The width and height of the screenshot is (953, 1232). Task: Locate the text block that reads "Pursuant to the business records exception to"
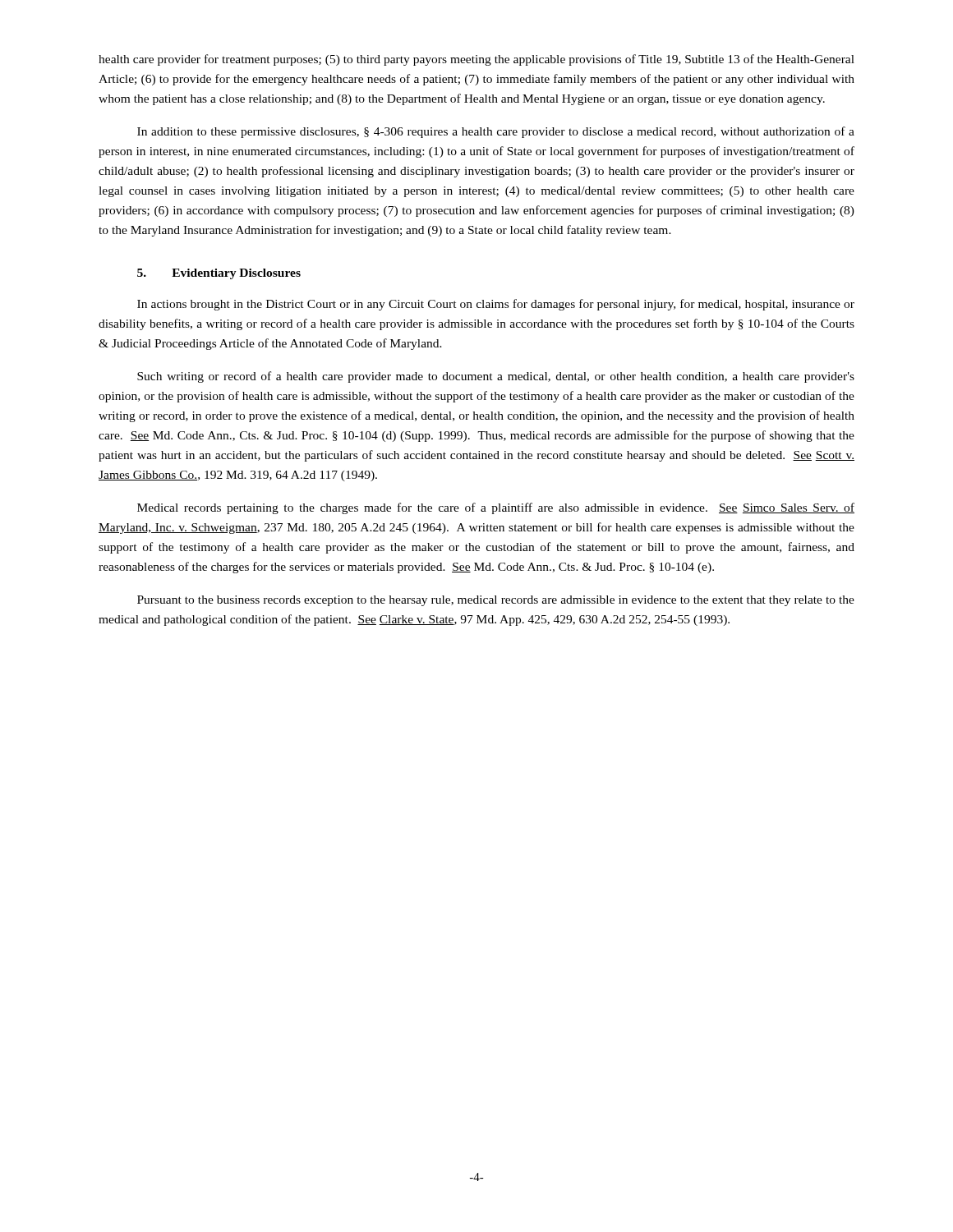point(476,610)
